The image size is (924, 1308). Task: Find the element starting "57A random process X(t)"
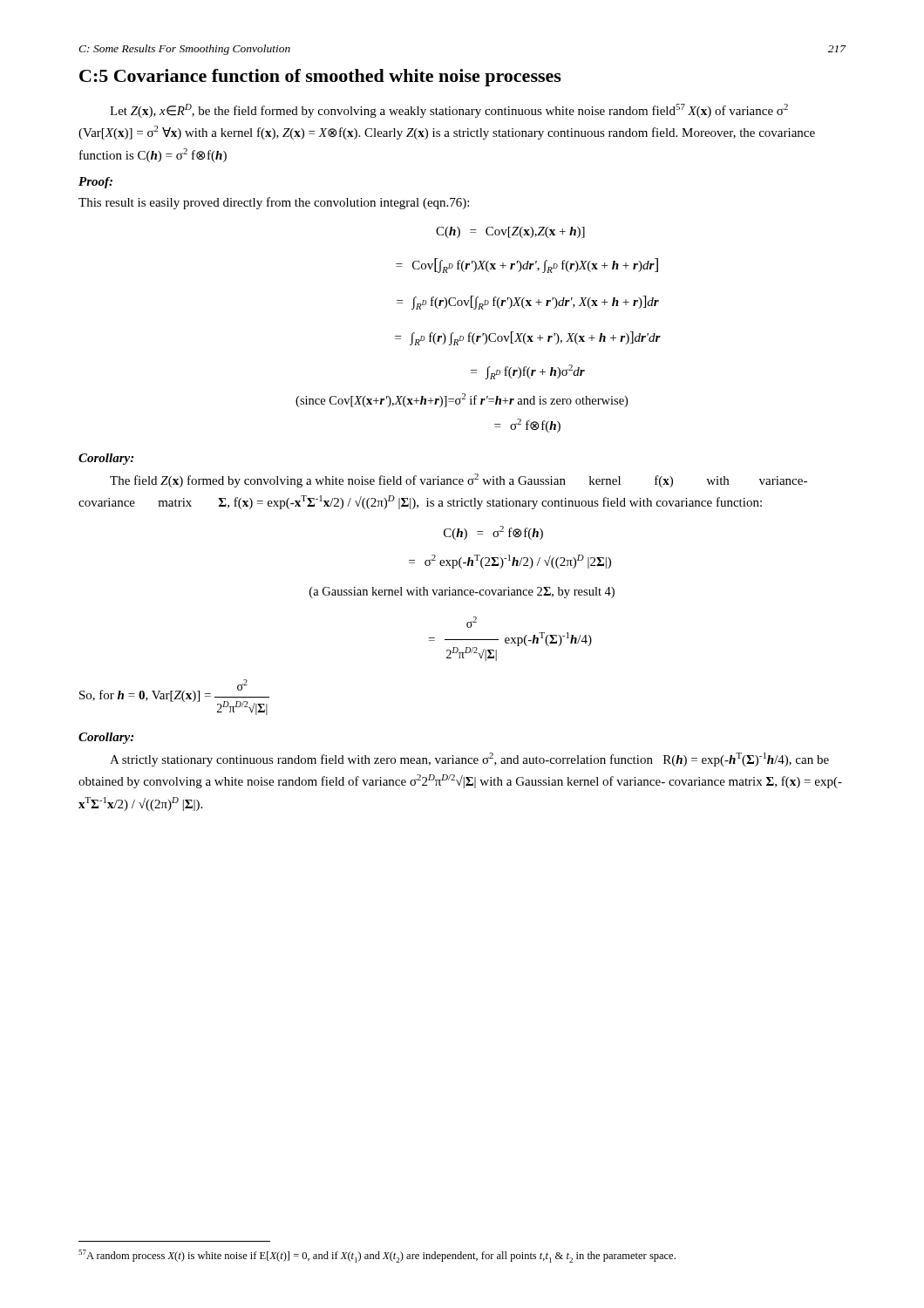click(x=377, y=1256)
